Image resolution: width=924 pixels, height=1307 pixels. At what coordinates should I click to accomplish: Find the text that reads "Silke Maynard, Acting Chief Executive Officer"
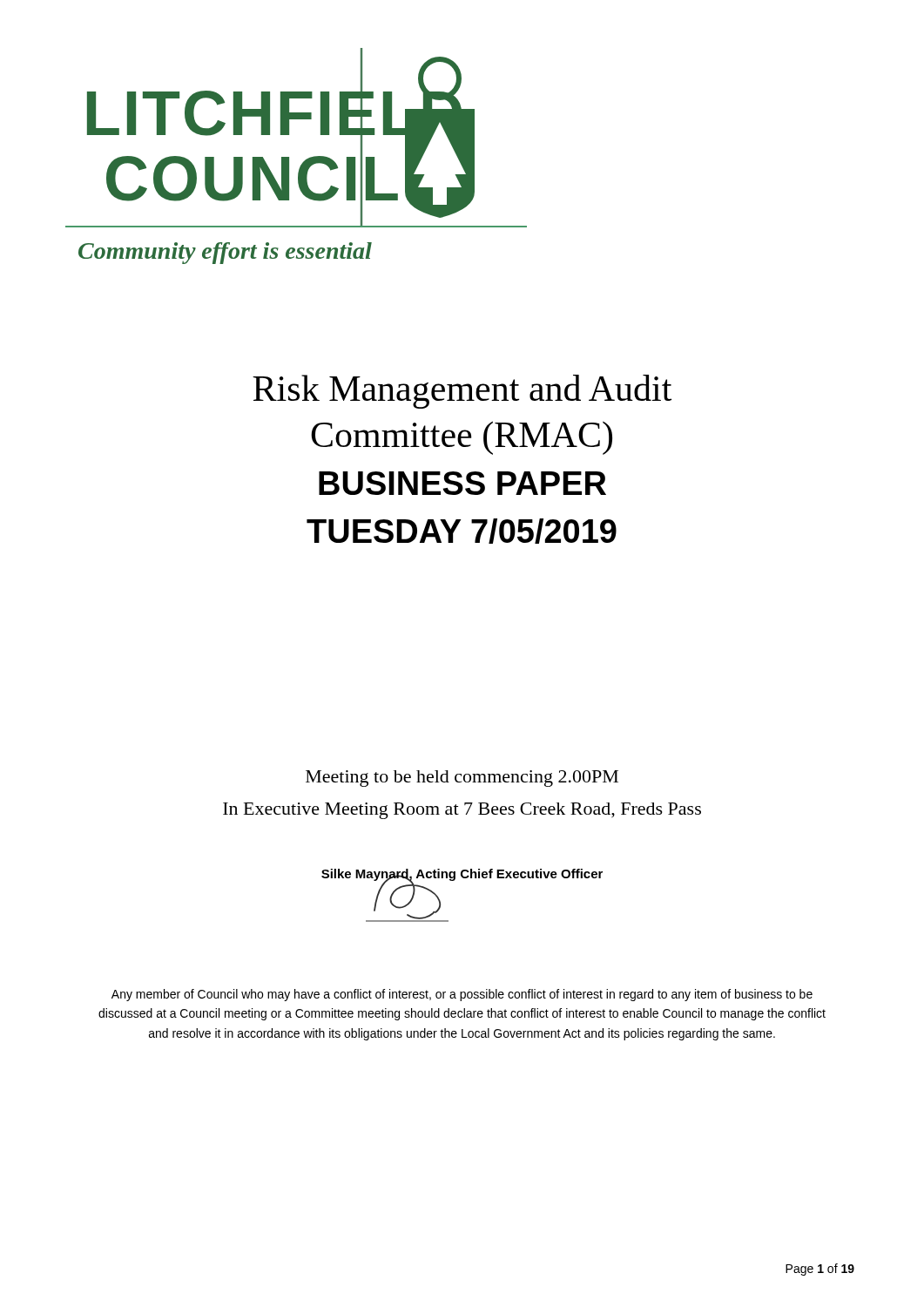(462, 874)
